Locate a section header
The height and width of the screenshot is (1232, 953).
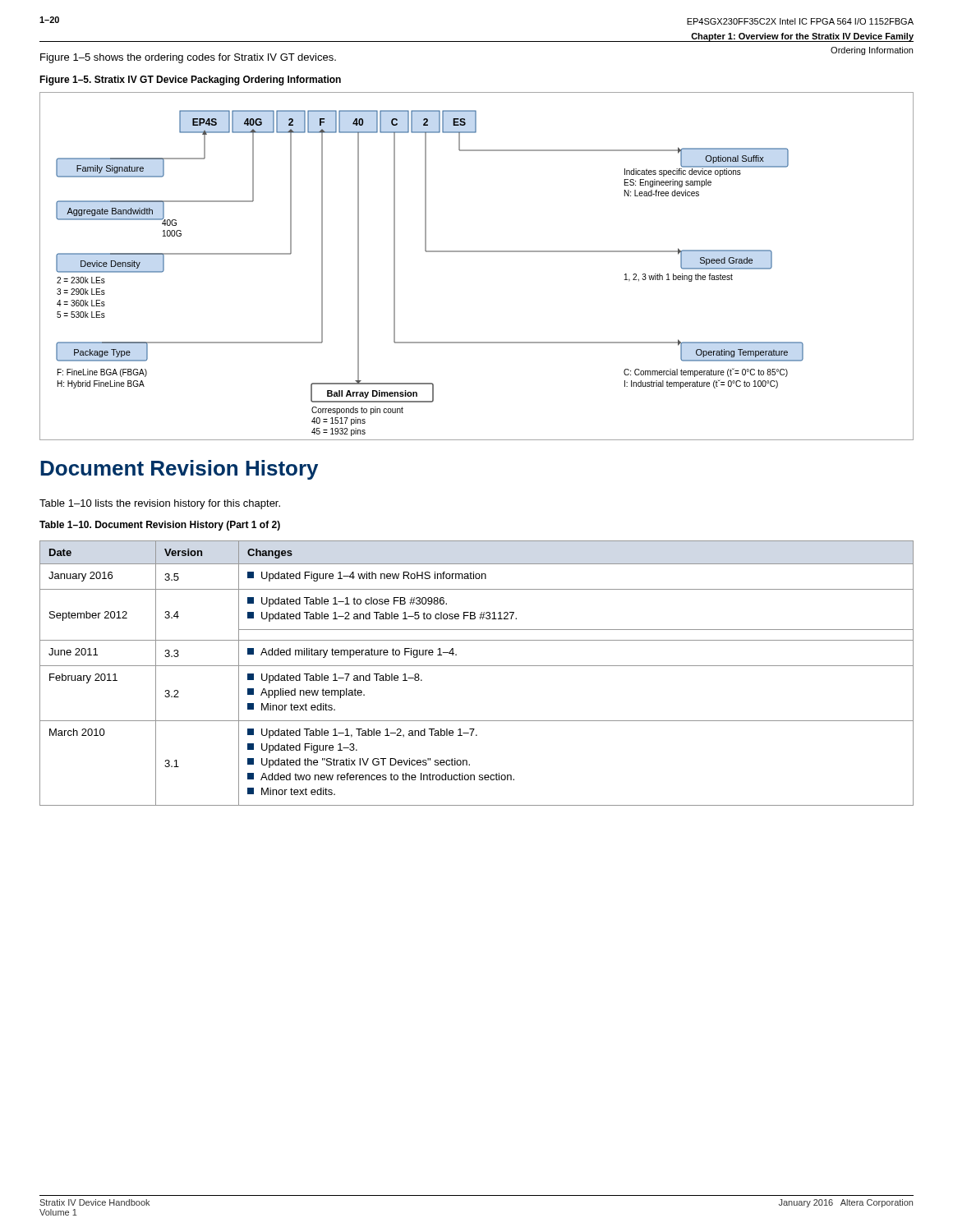179,468
